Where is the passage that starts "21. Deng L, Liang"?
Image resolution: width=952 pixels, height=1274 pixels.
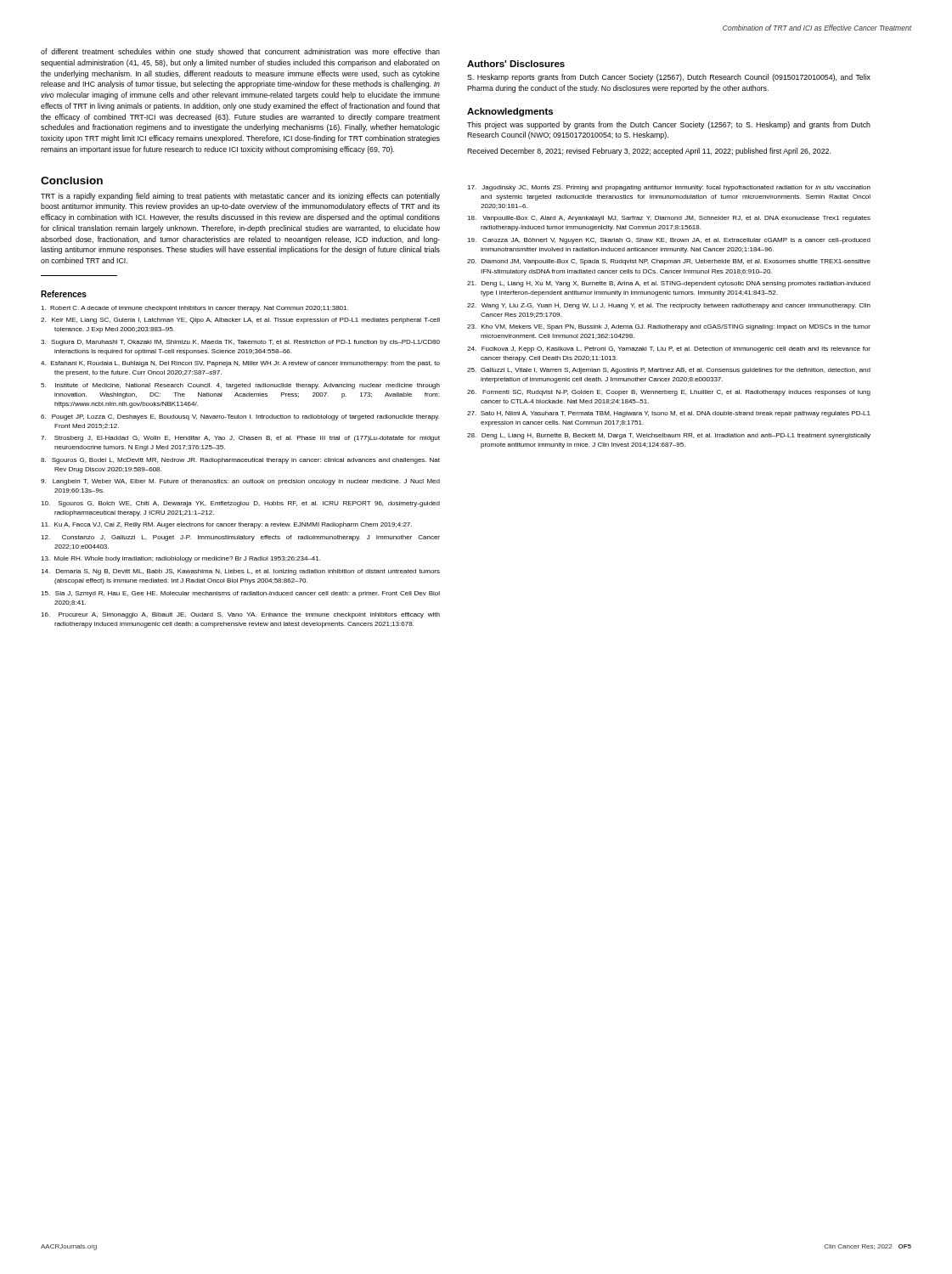tap(669, 288)
